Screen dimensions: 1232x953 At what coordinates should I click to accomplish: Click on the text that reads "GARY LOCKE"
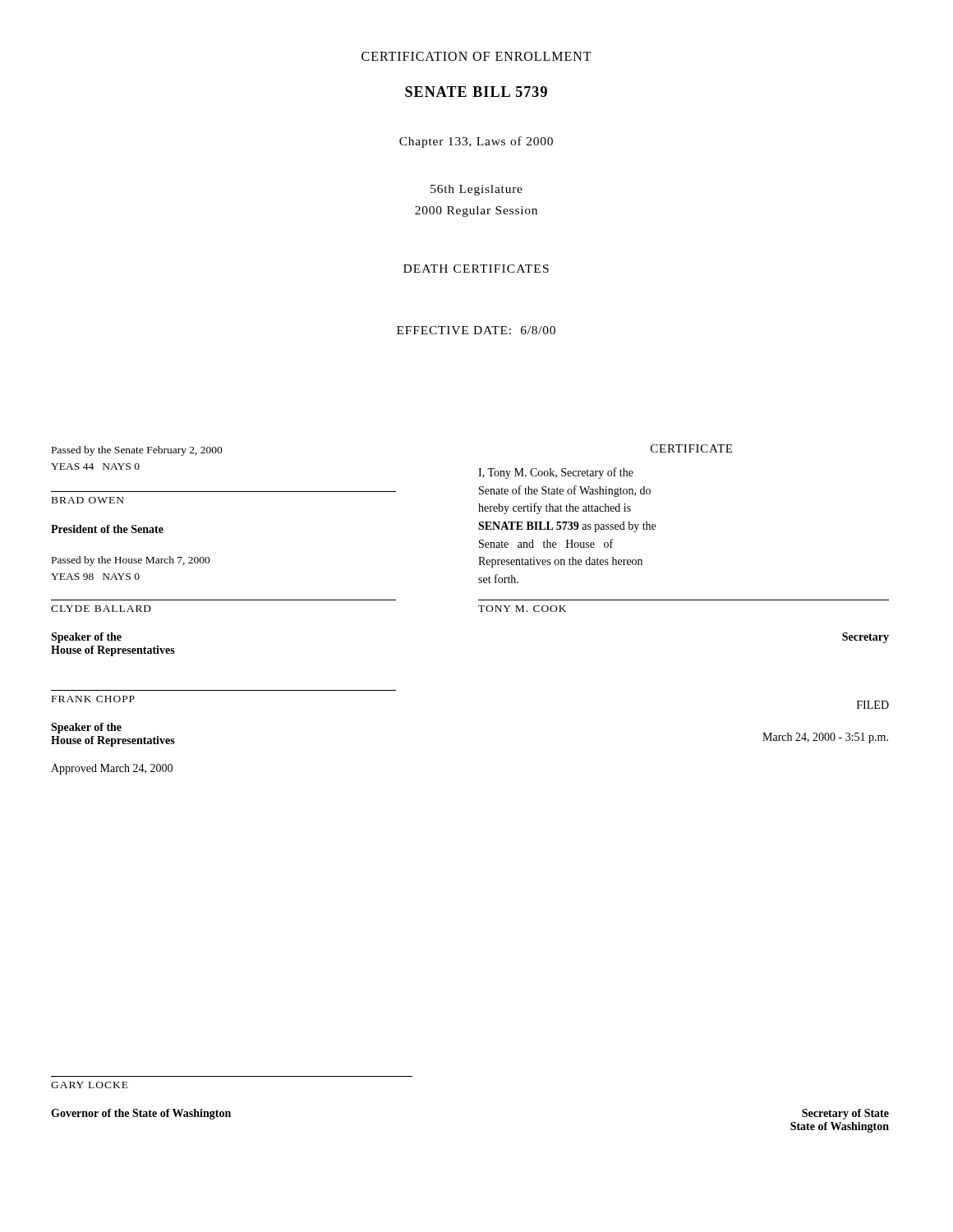pyautogui.click(x=232, y=1084)
